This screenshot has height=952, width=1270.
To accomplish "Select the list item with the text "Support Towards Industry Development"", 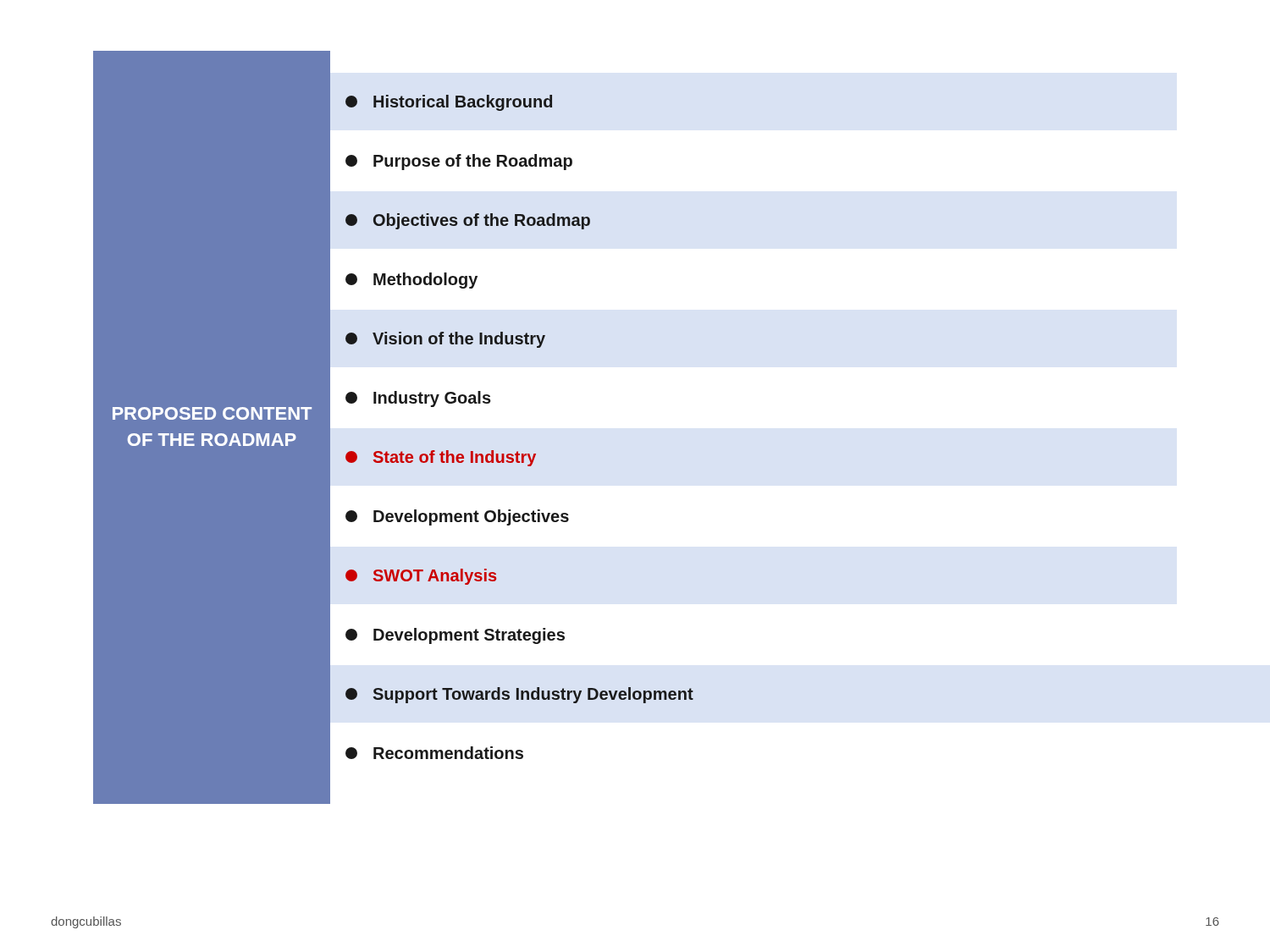I will (519, 694).
